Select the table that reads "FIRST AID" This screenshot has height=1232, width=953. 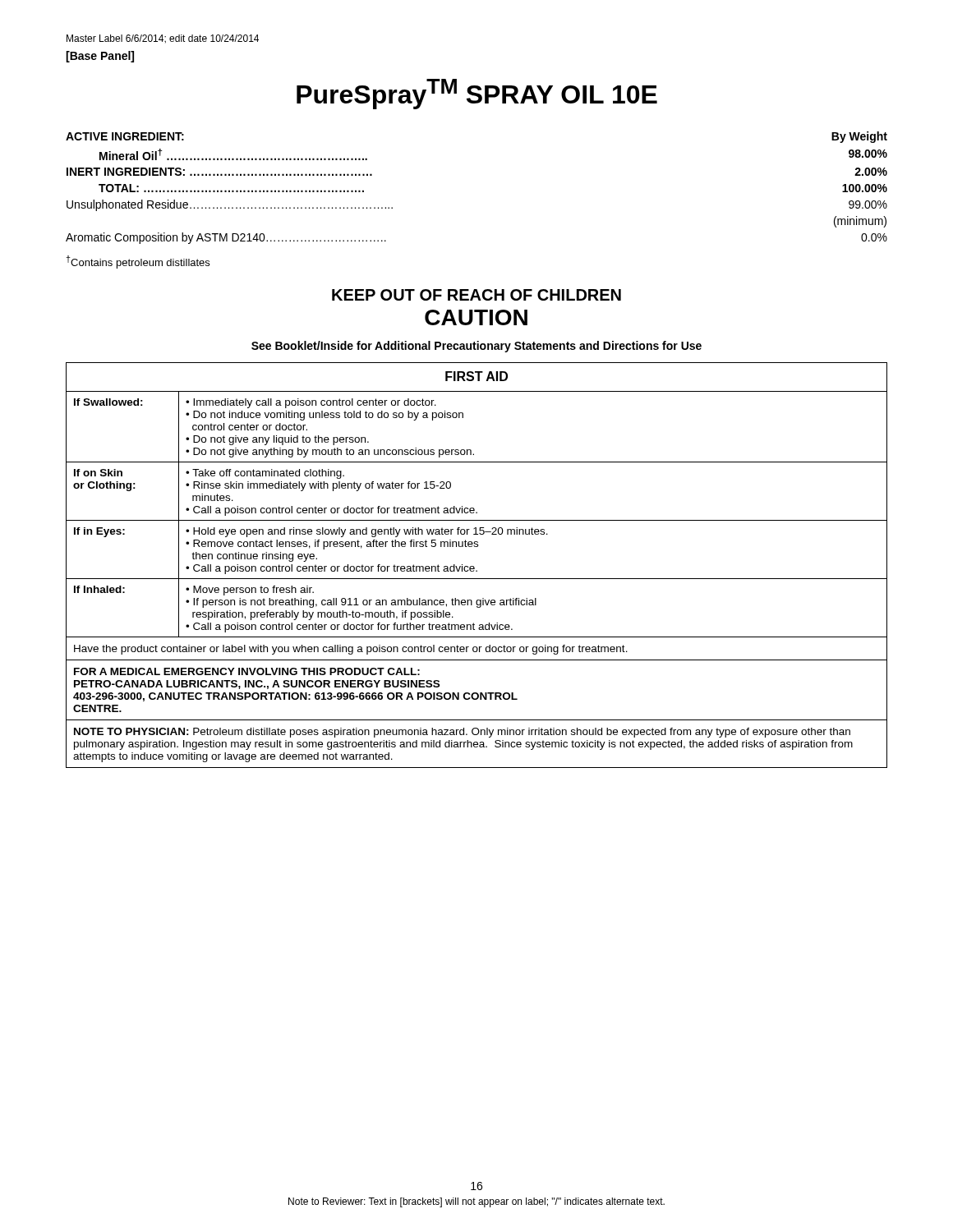pos(476,565)
